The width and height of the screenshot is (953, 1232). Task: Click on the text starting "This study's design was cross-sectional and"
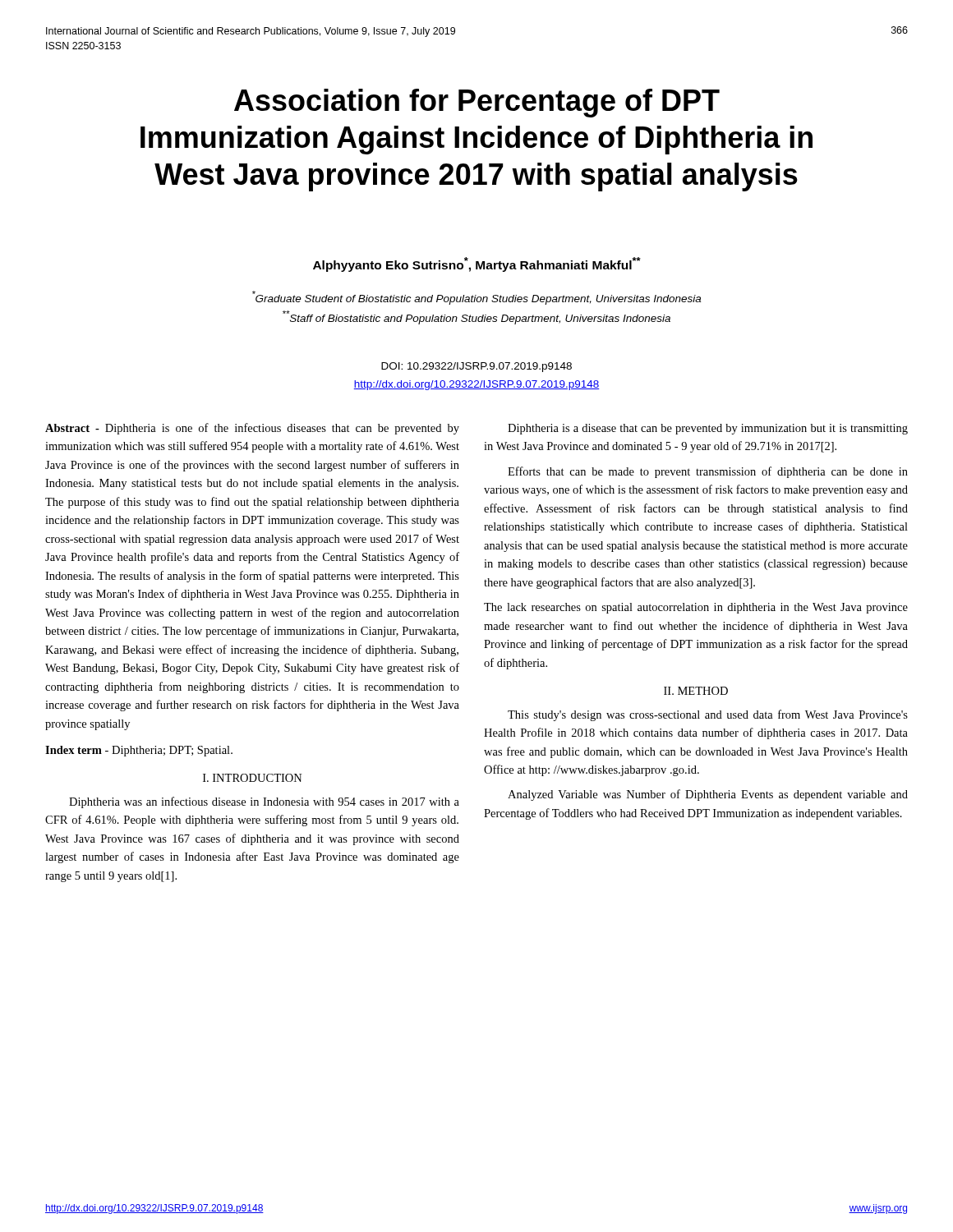click(696, 742)
